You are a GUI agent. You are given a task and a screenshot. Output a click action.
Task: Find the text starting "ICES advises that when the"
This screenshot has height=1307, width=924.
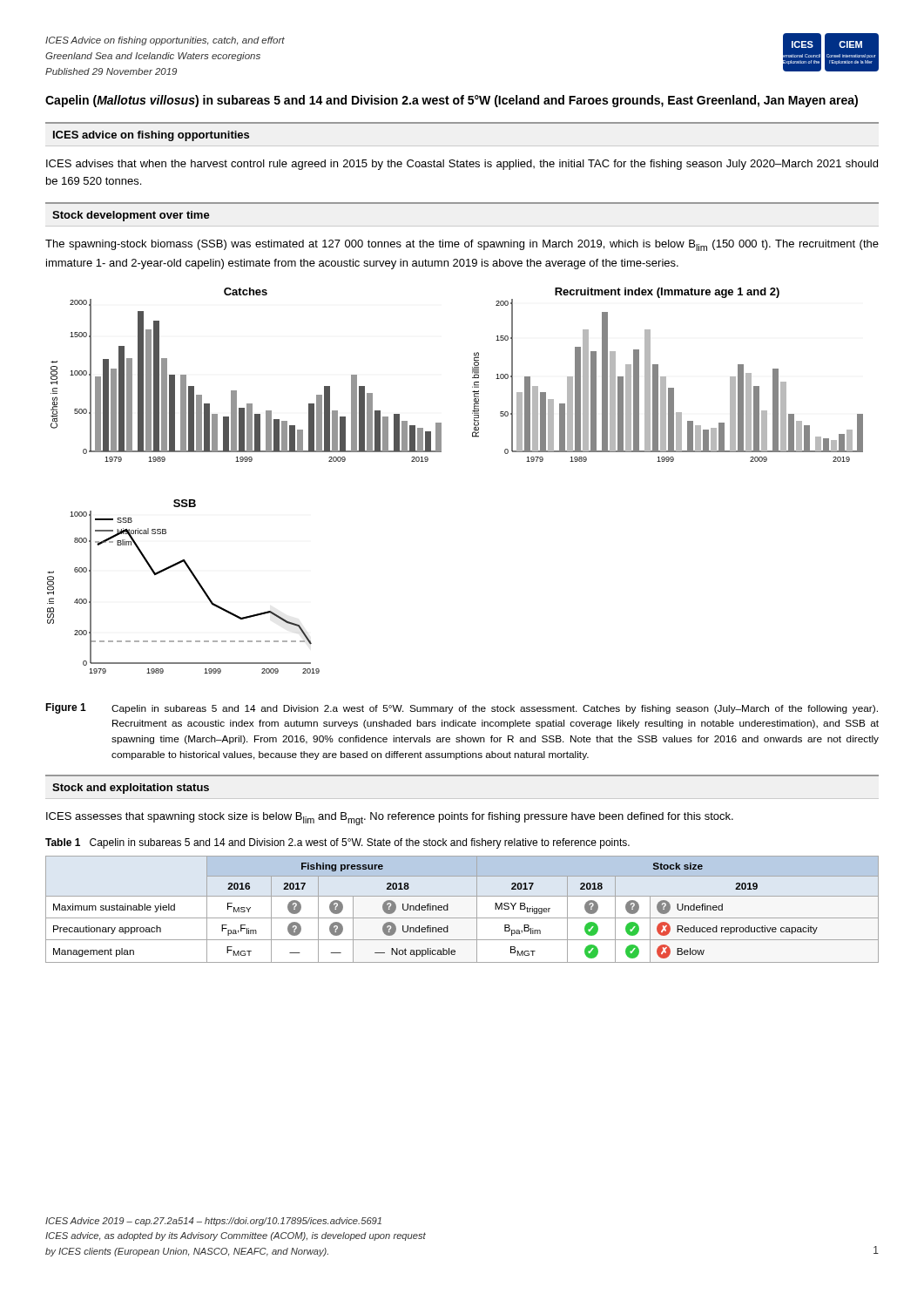click(462, 172)
